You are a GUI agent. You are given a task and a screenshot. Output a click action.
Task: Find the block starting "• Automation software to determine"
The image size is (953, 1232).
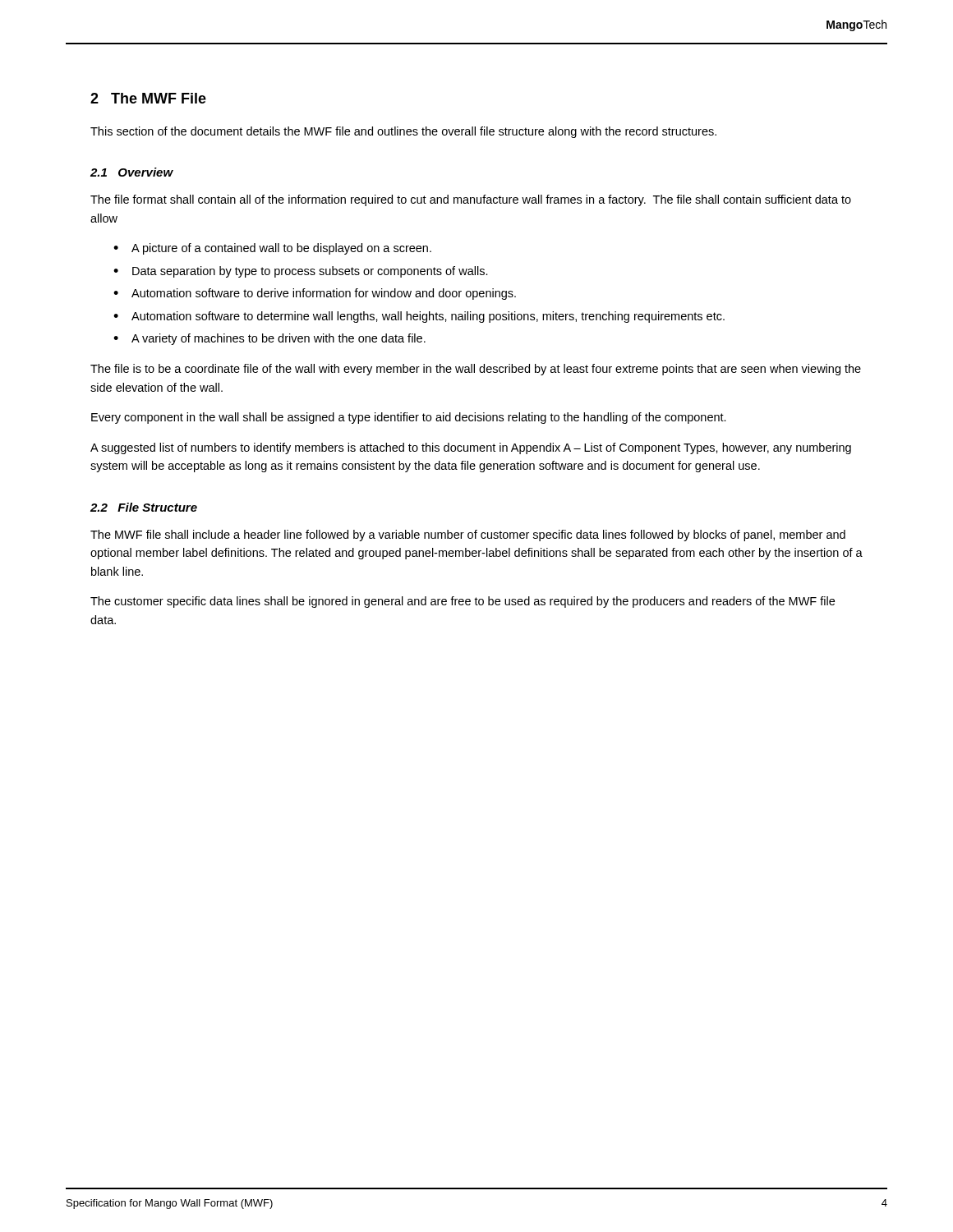pyautogui.click(x=488, y=316)
